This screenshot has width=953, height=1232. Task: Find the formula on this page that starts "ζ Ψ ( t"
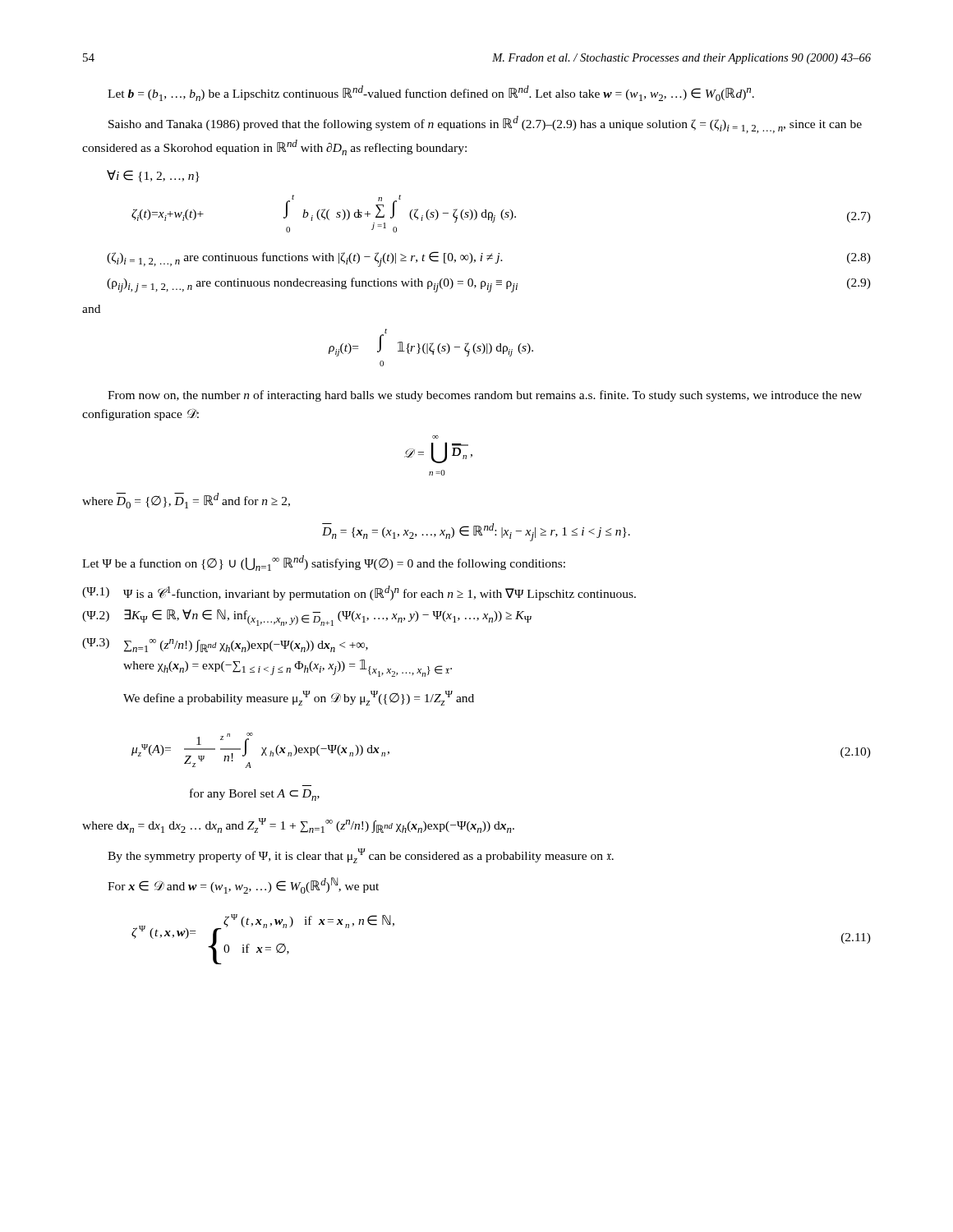point(262,947)
